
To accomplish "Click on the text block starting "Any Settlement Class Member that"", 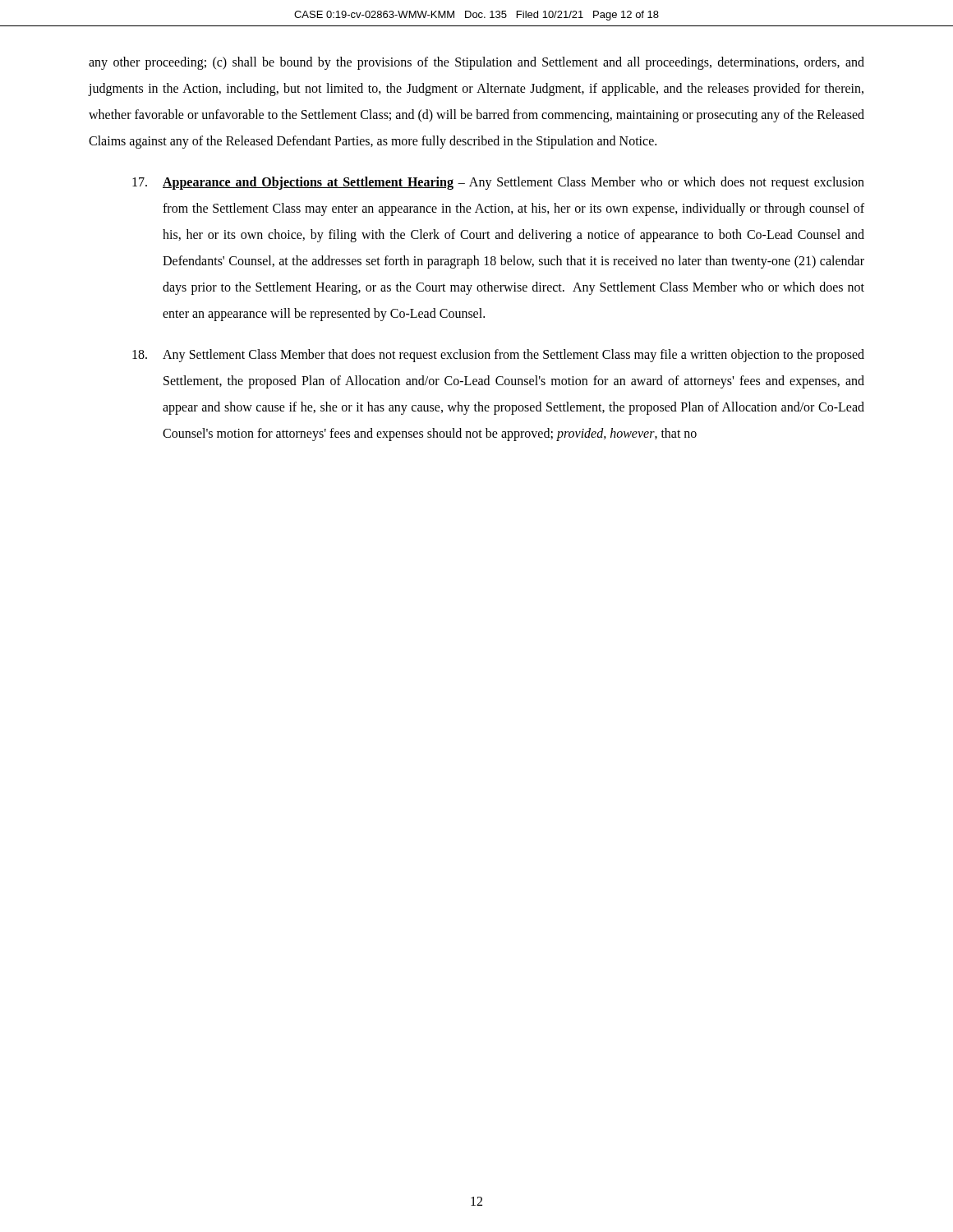I will (476, 394).
